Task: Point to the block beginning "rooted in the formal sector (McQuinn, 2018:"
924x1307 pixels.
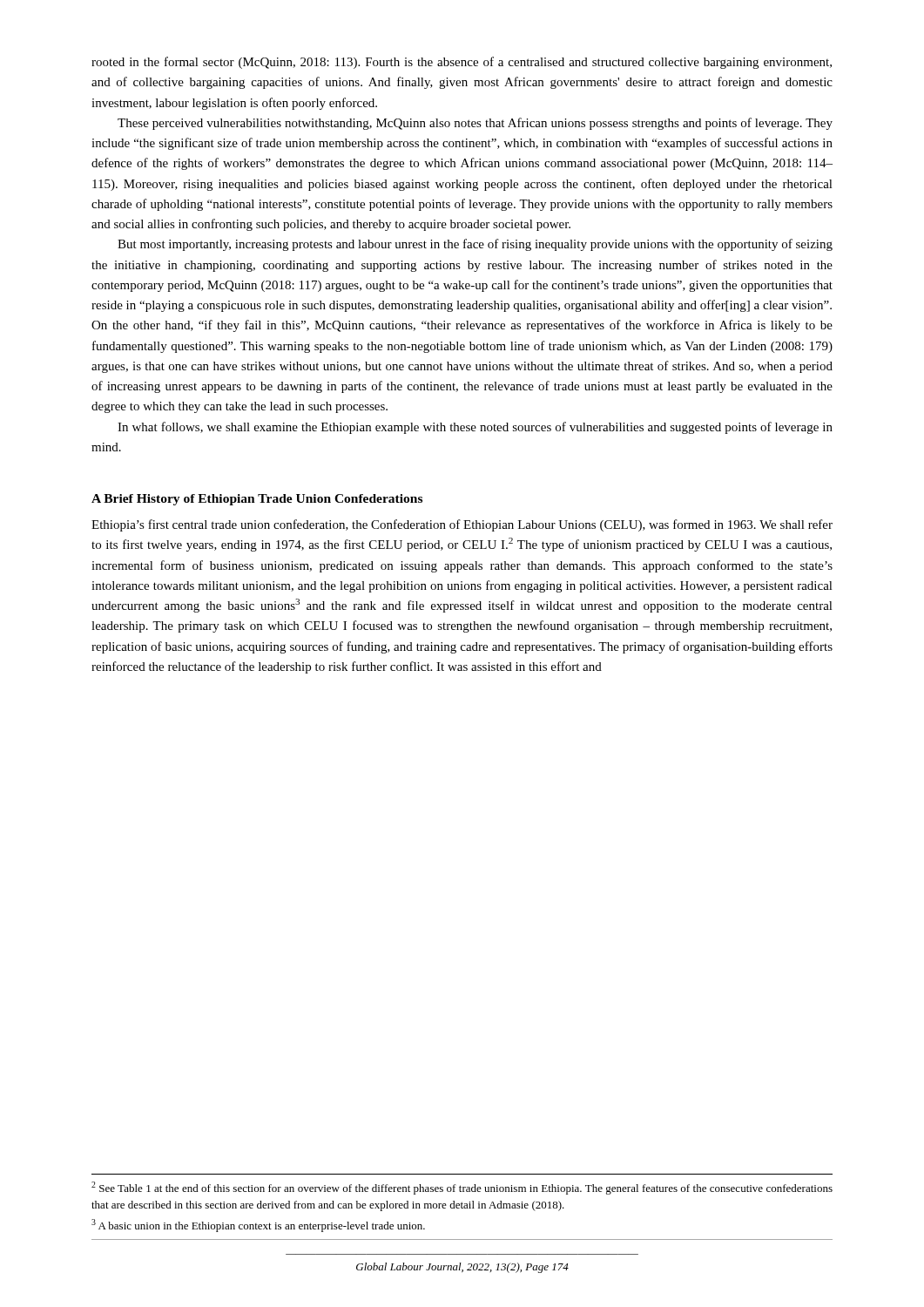Action: 462,83
